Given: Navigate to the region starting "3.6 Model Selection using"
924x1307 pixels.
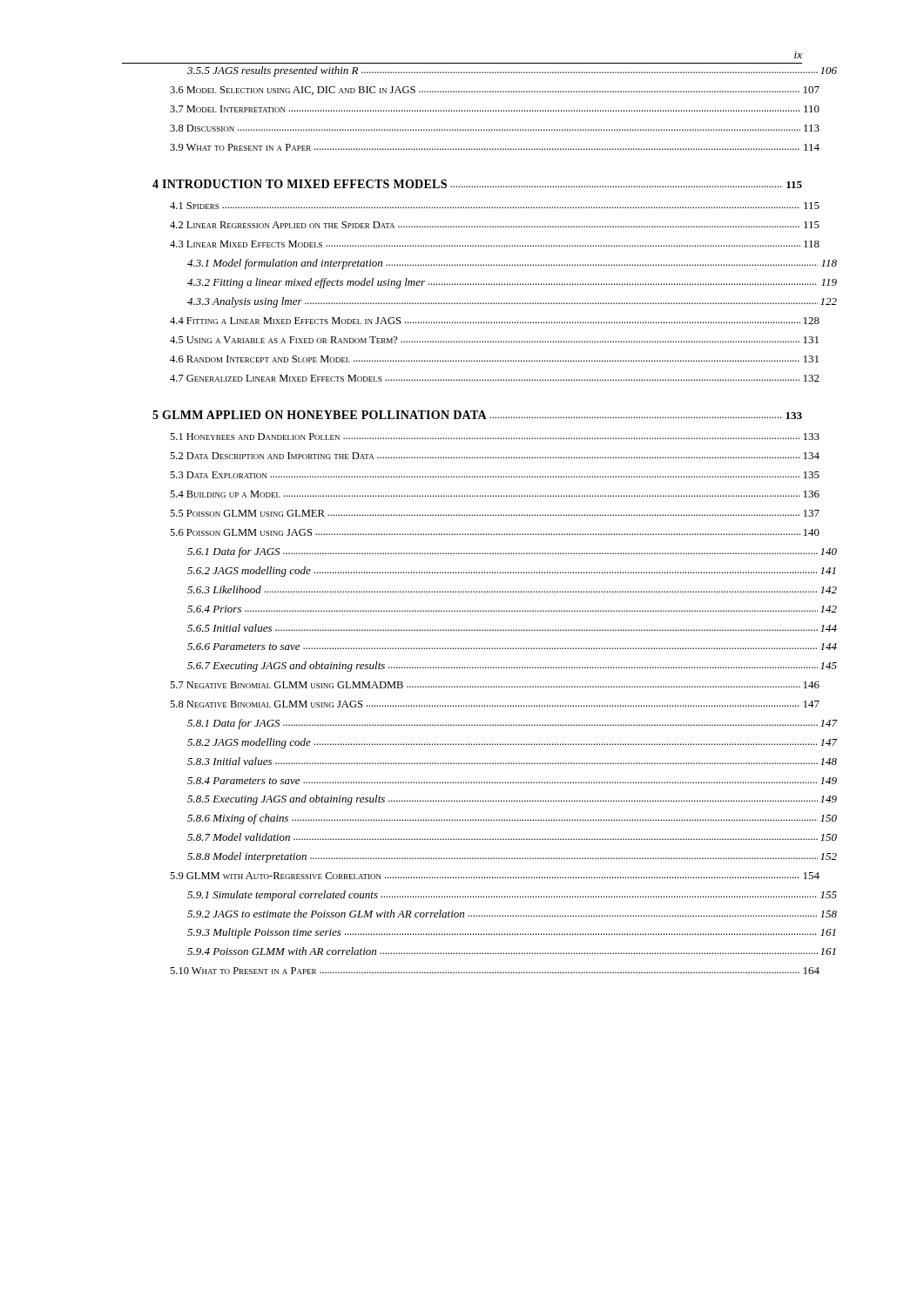Looking at the screenshot, I should click(x=495, y=90).
